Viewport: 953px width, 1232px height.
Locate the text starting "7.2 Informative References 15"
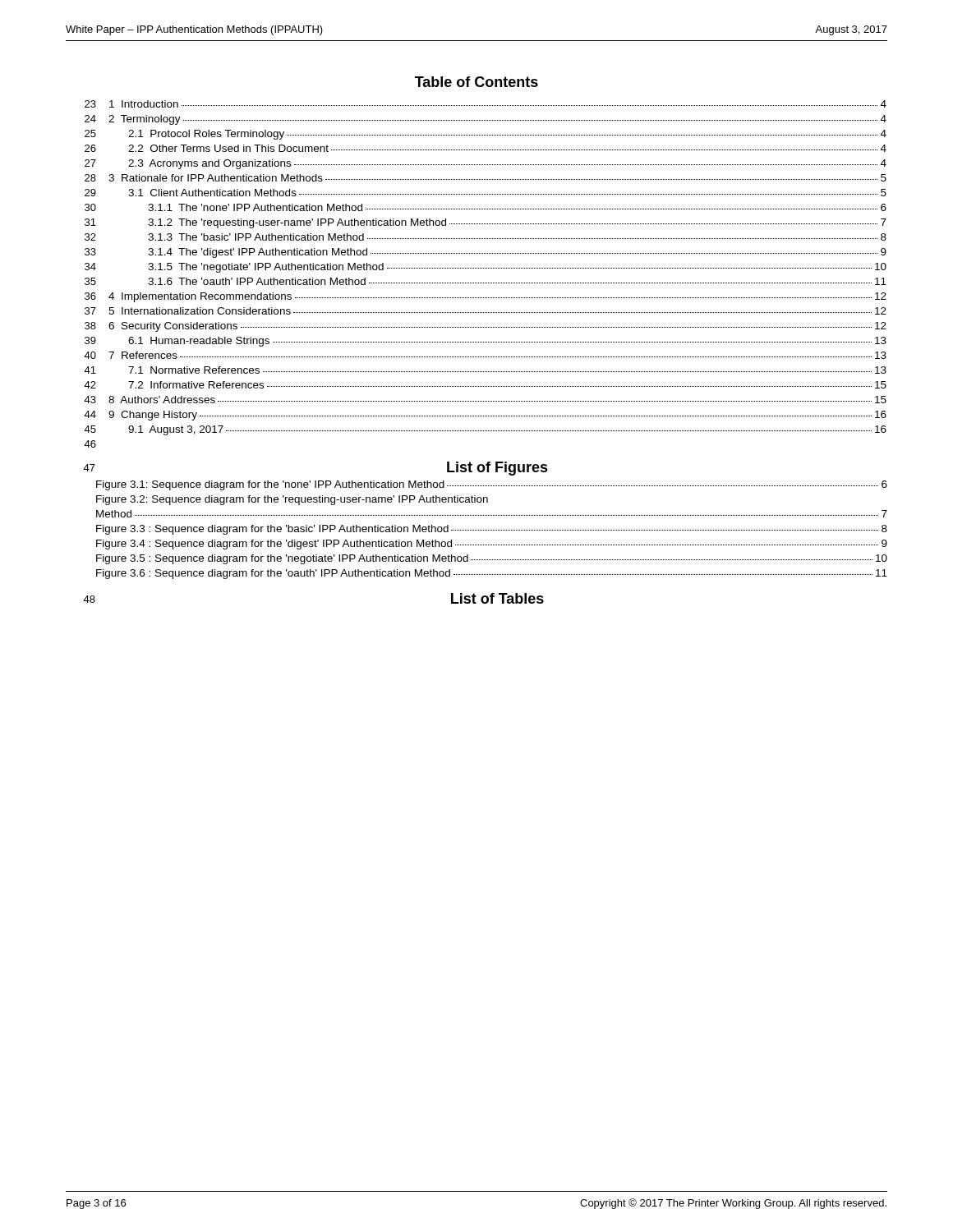pyautogui.click(x=497, y=384)
